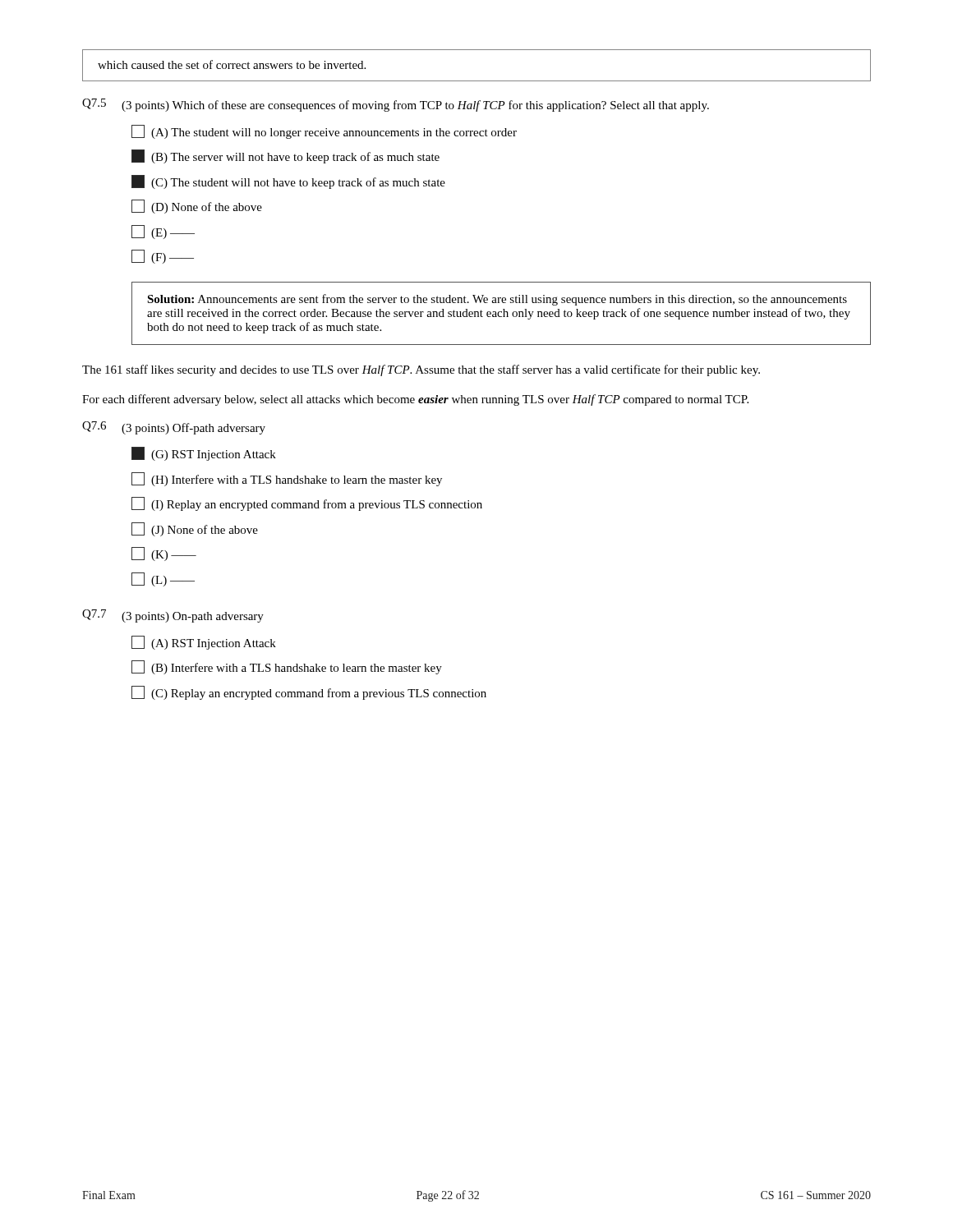
Task: Navigate to the block starting "(C) The student will not have to keep"
Action: tap(288, 182)
